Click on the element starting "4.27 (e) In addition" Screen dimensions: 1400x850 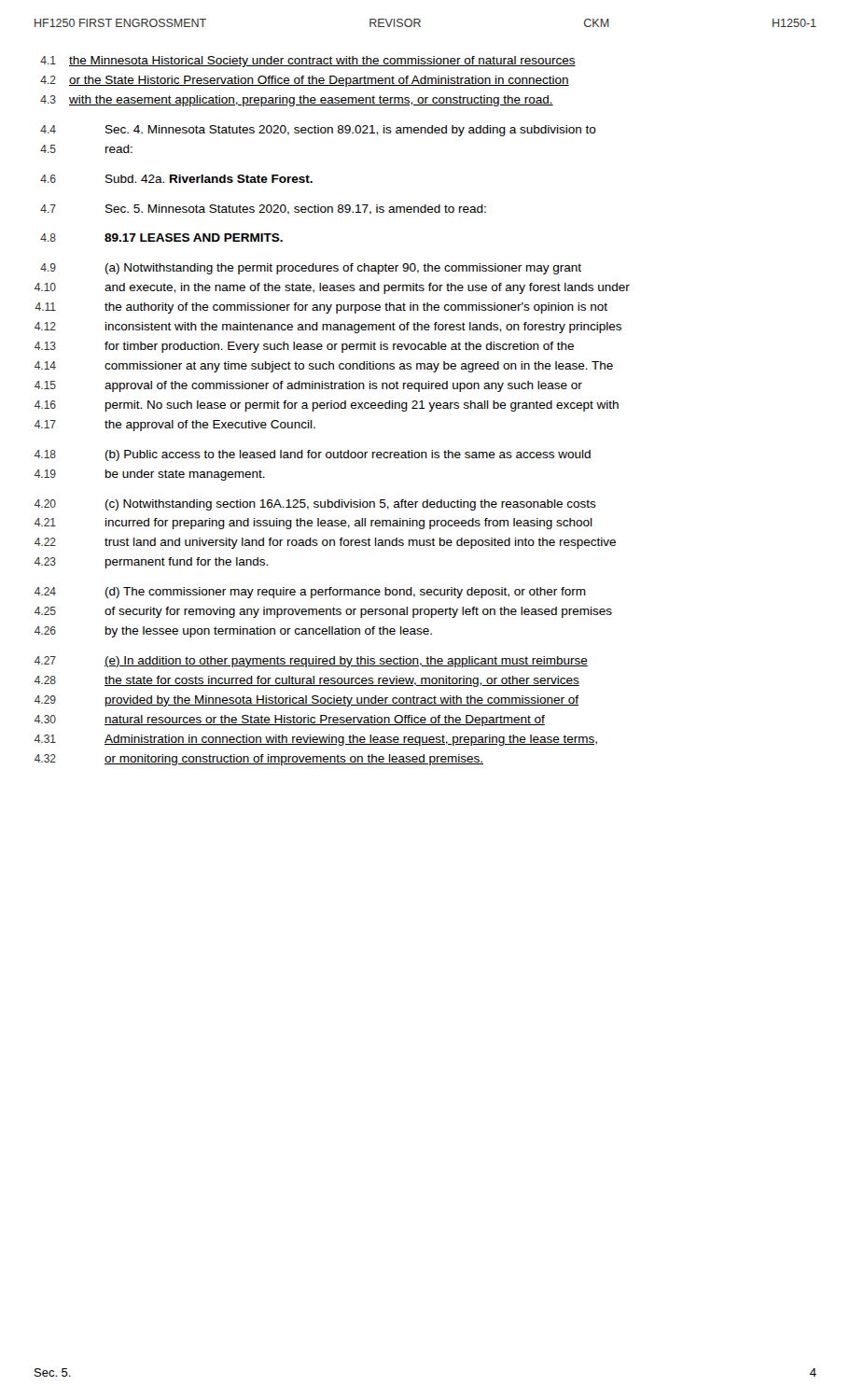point(425,661)
